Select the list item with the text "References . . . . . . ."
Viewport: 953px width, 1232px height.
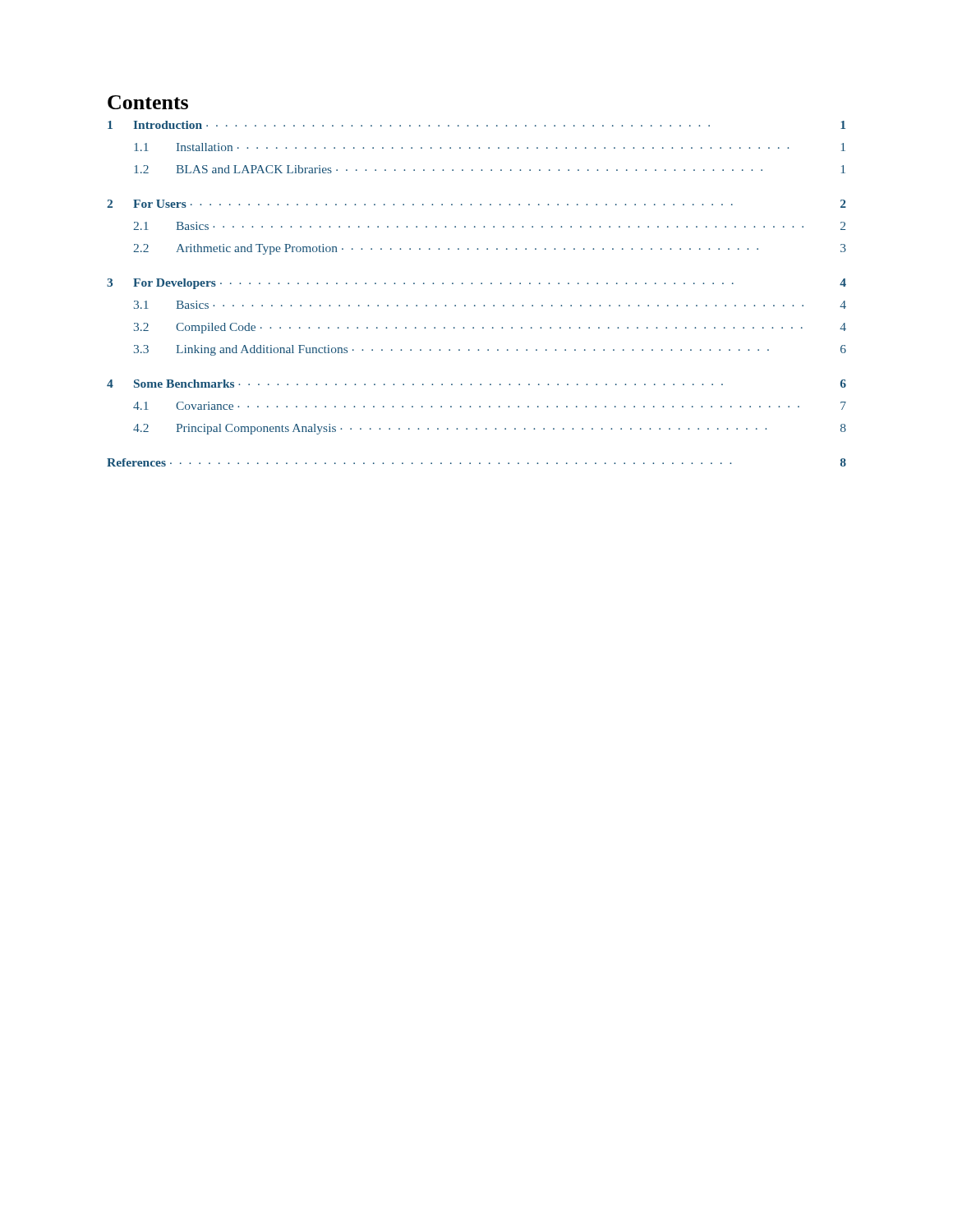476,463
